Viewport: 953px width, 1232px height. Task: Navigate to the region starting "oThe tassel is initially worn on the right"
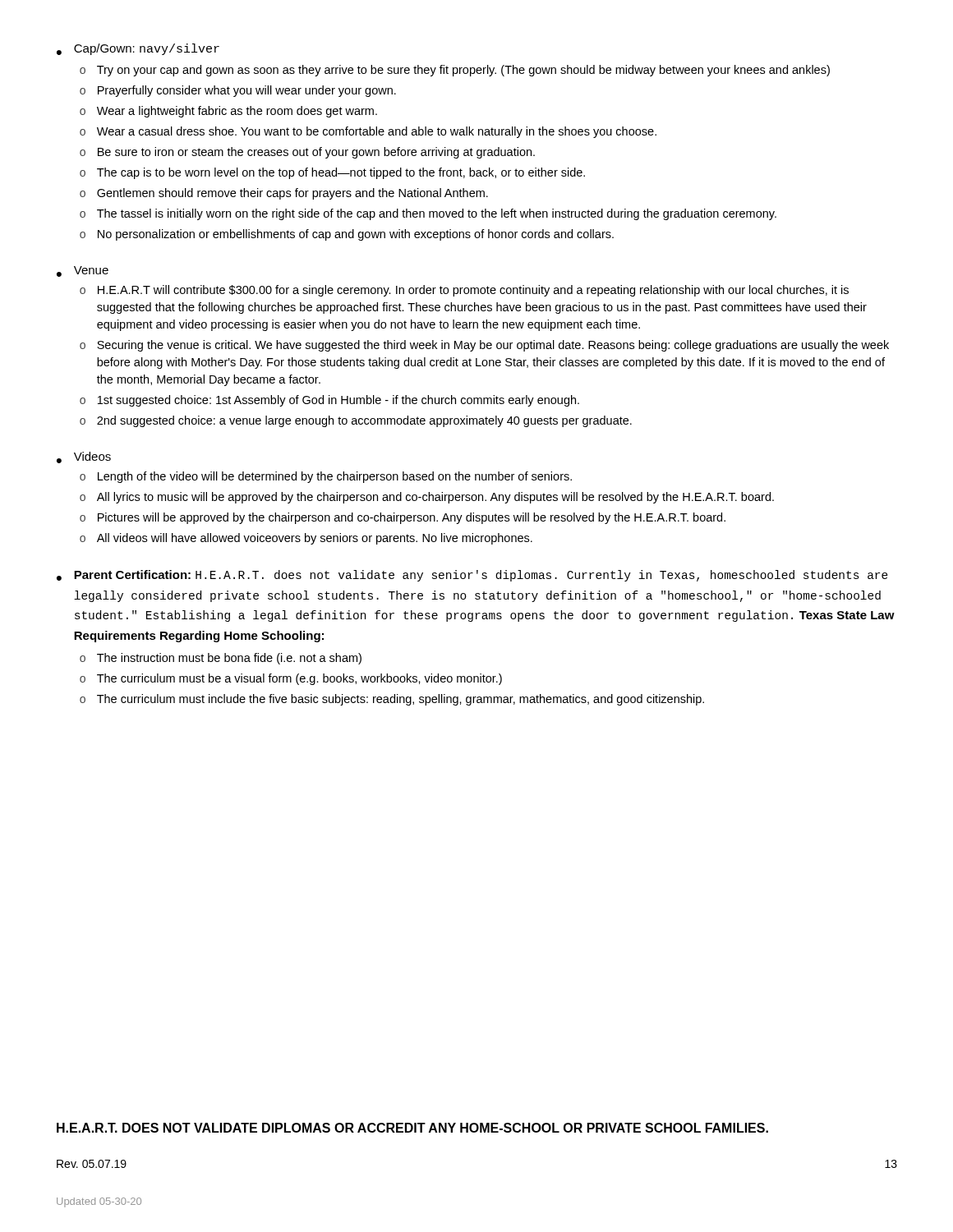click(485, 214)
